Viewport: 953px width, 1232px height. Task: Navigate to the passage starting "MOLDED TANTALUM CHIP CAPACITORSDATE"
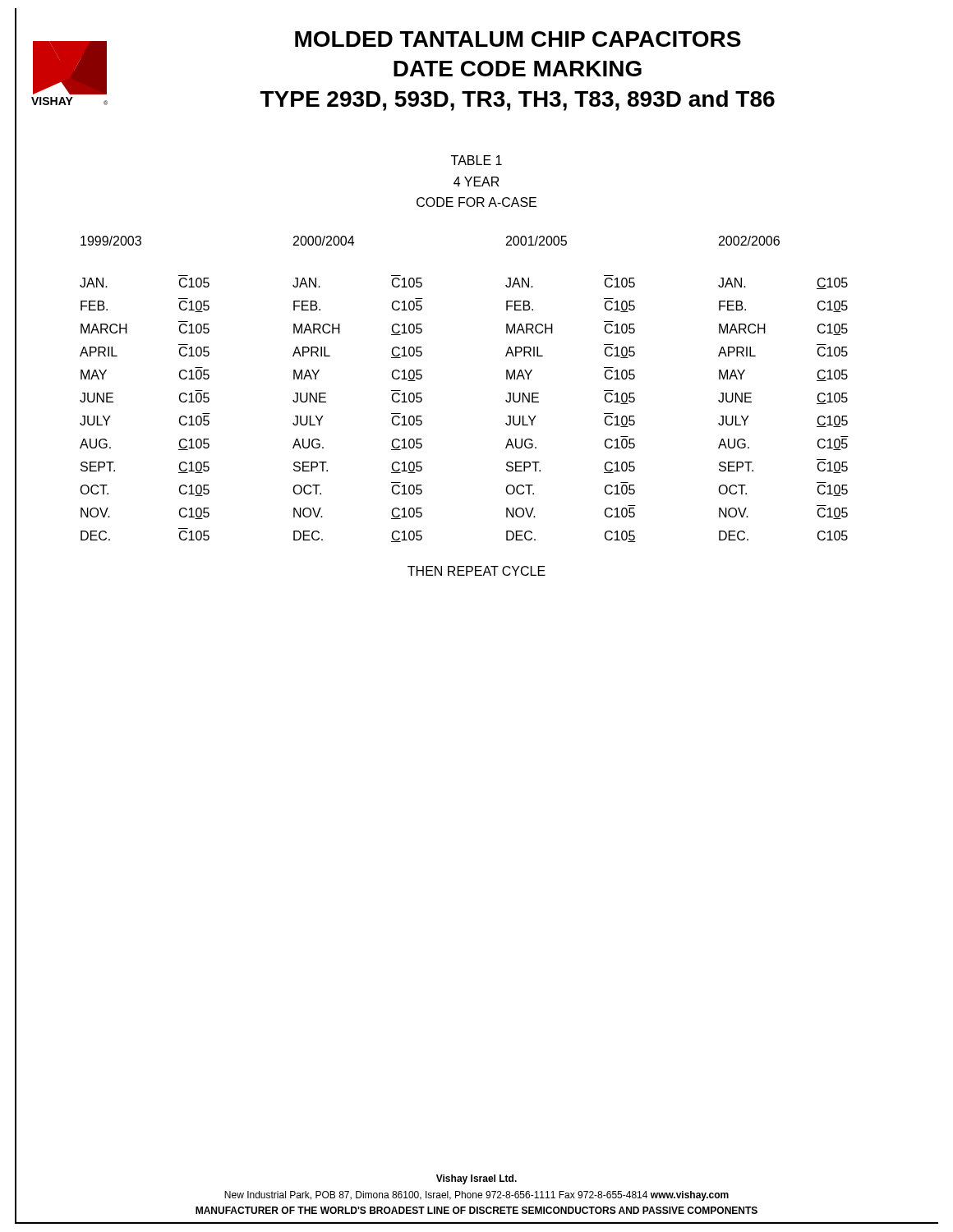(x=518, y=69)
